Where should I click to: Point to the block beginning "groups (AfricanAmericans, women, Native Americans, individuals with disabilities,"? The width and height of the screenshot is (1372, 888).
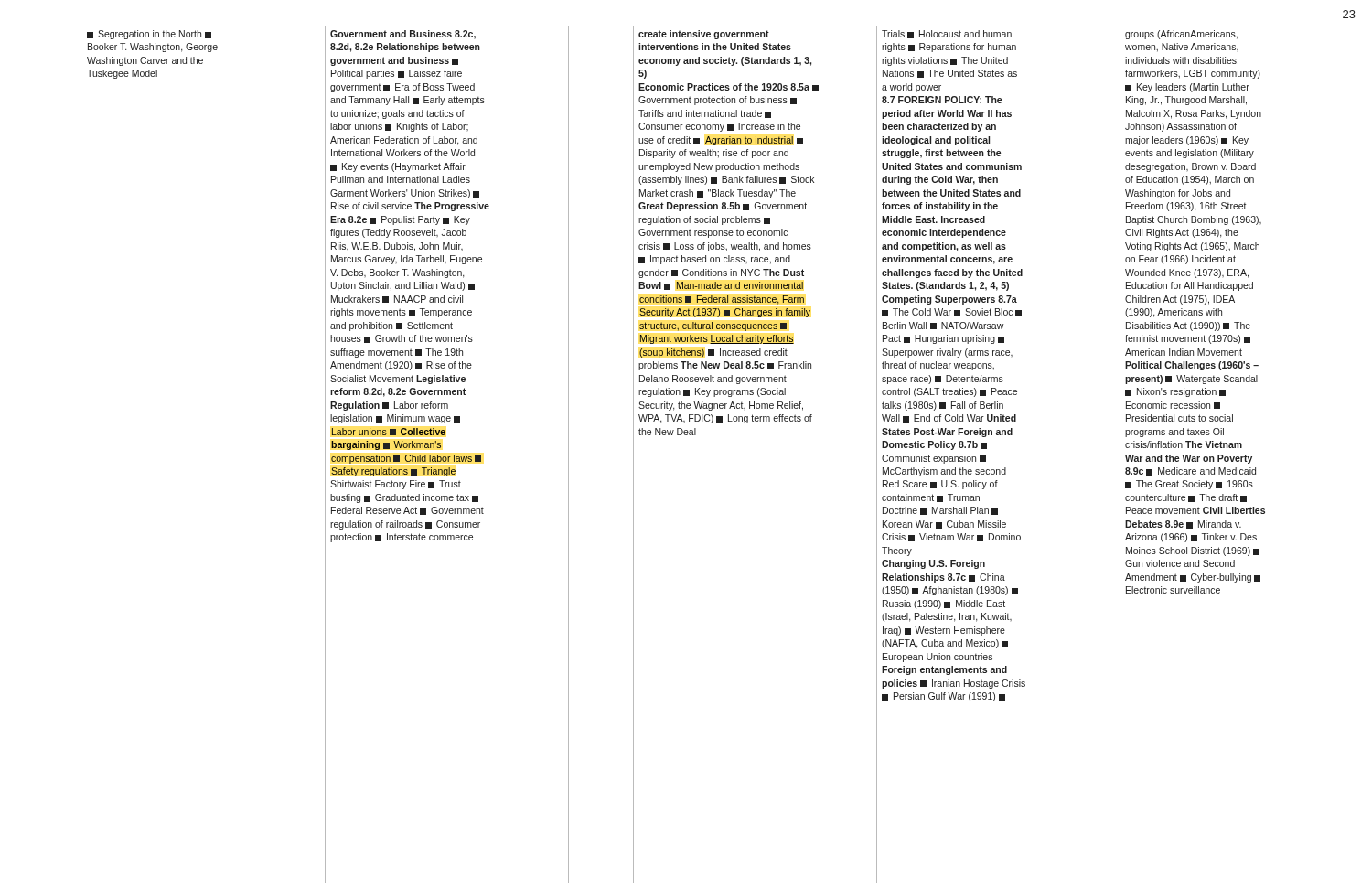1195,312
